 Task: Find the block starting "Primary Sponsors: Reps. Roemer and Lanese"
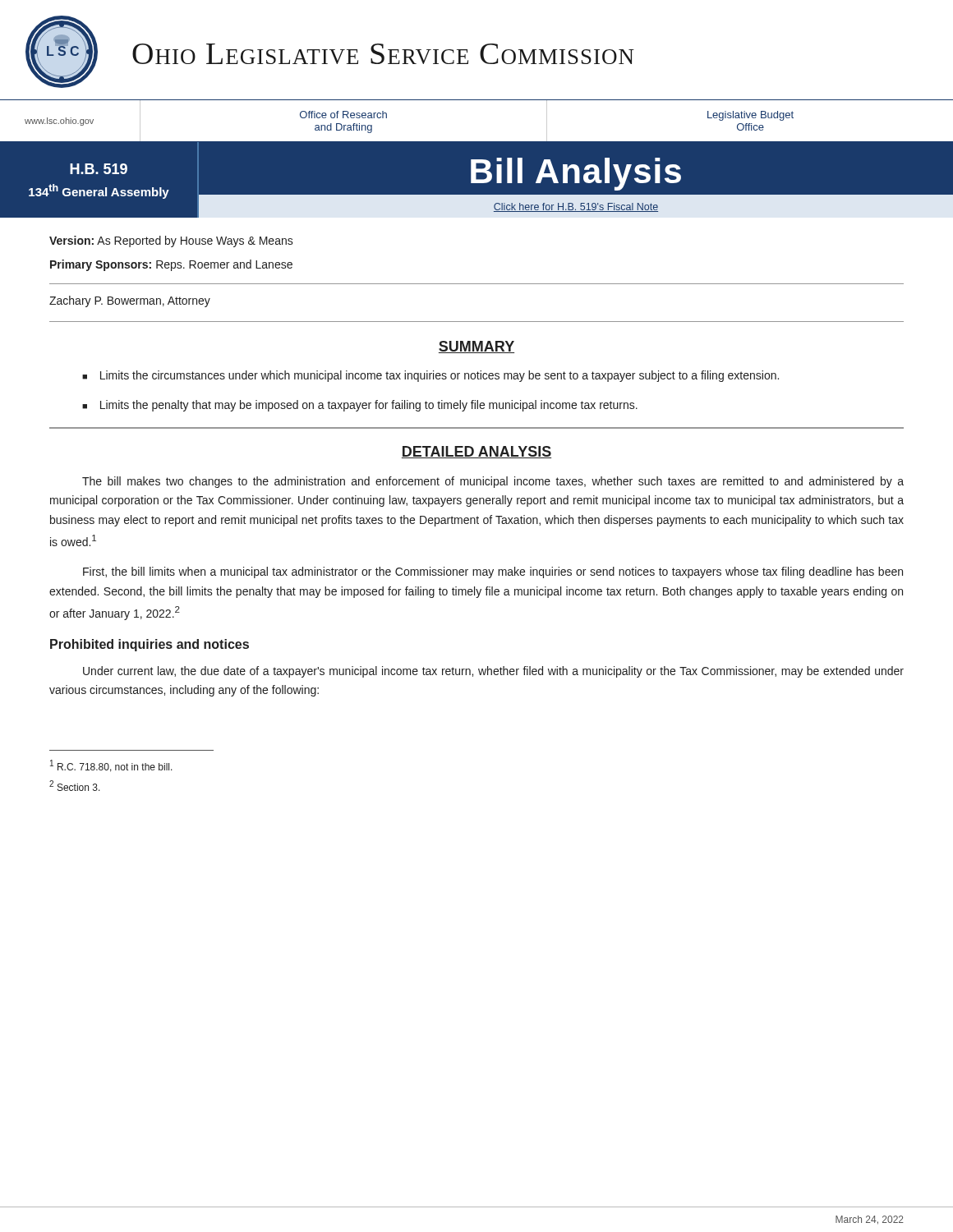pos(171,264)
